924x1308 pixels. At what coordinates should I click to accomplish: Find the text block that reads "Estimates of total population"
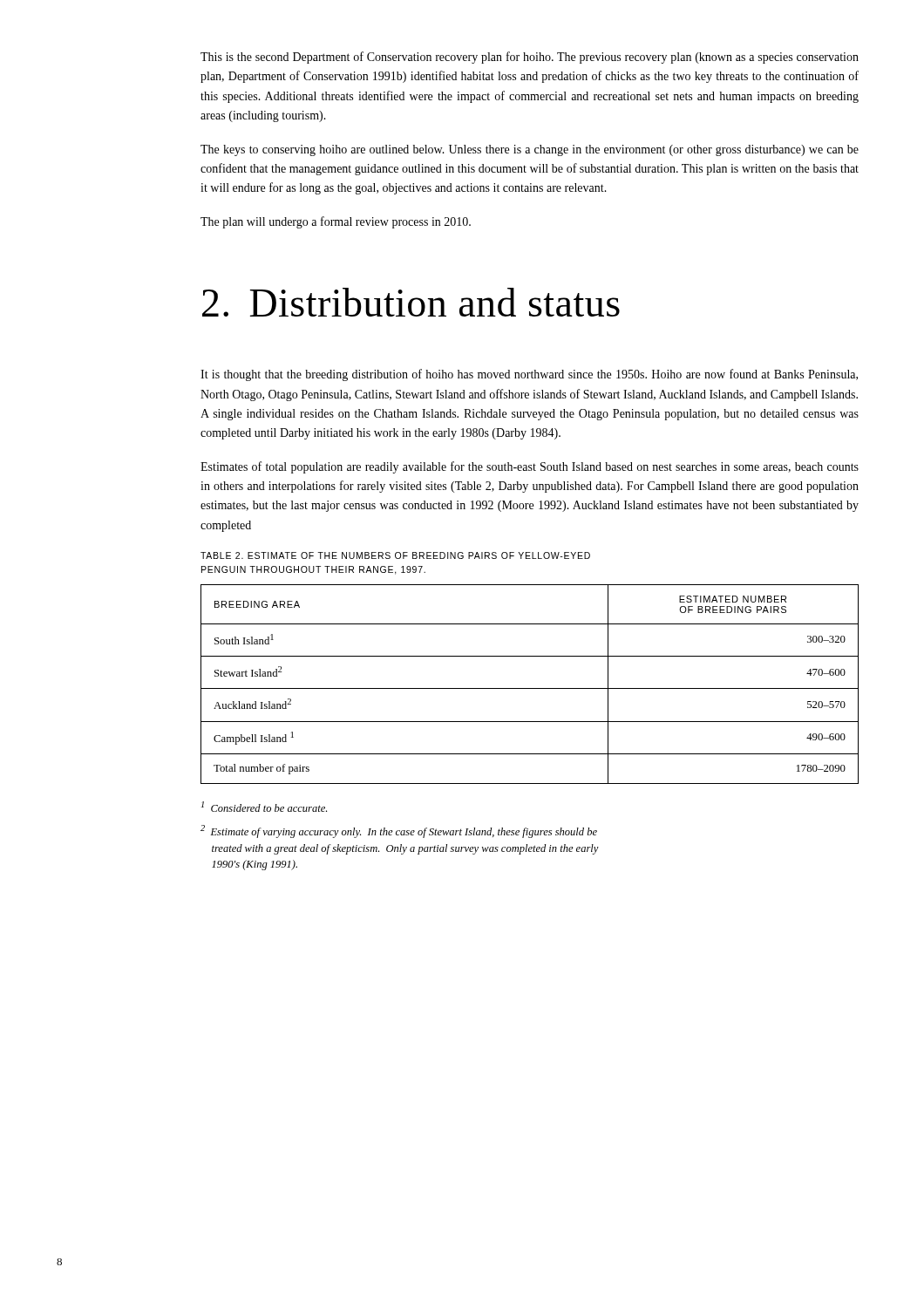[x=530, y=496]
